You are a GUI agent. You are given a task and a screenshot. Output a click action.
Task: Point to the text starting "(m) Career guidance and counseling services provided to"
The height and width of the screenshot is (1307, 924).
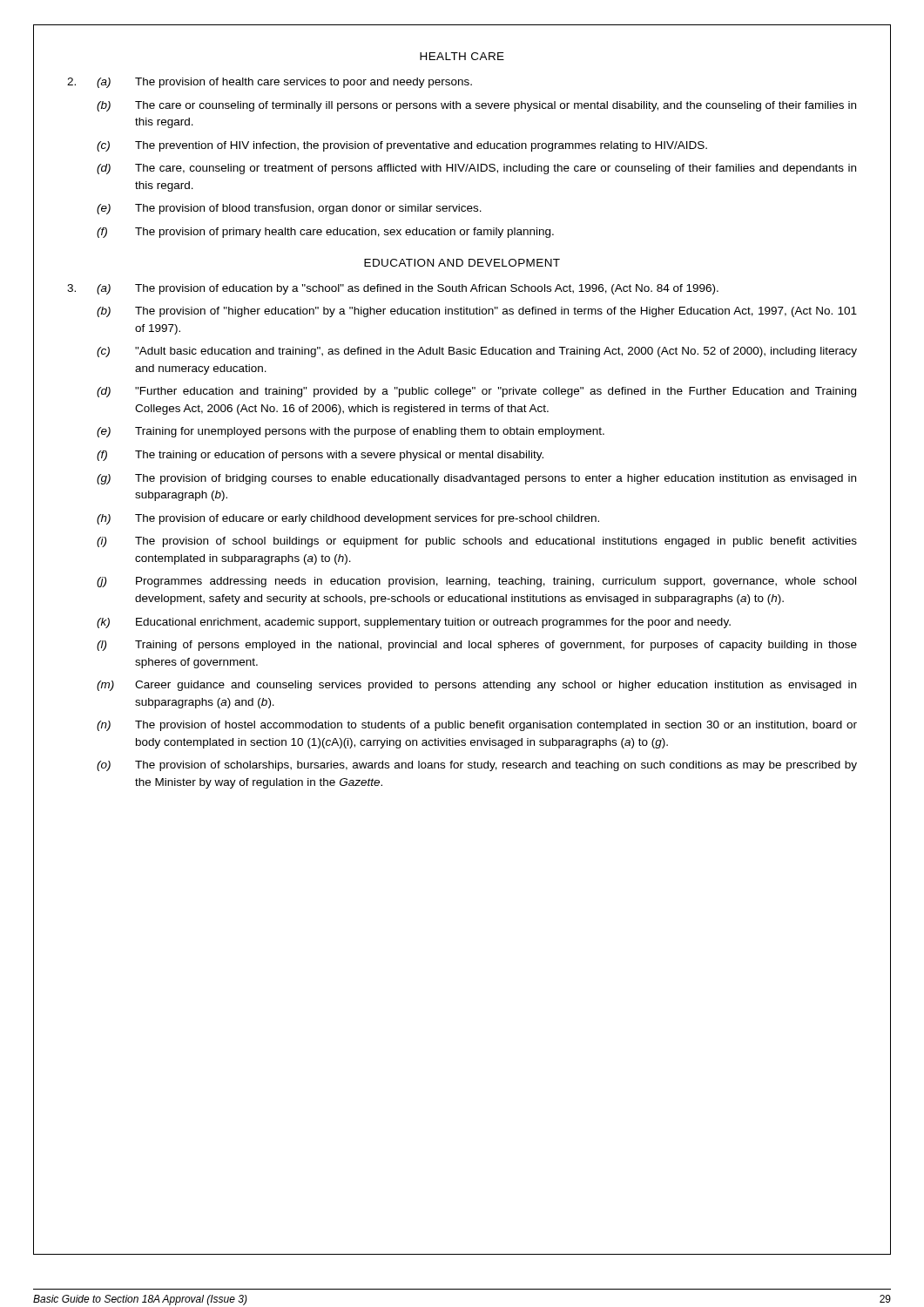pos(462,693)
